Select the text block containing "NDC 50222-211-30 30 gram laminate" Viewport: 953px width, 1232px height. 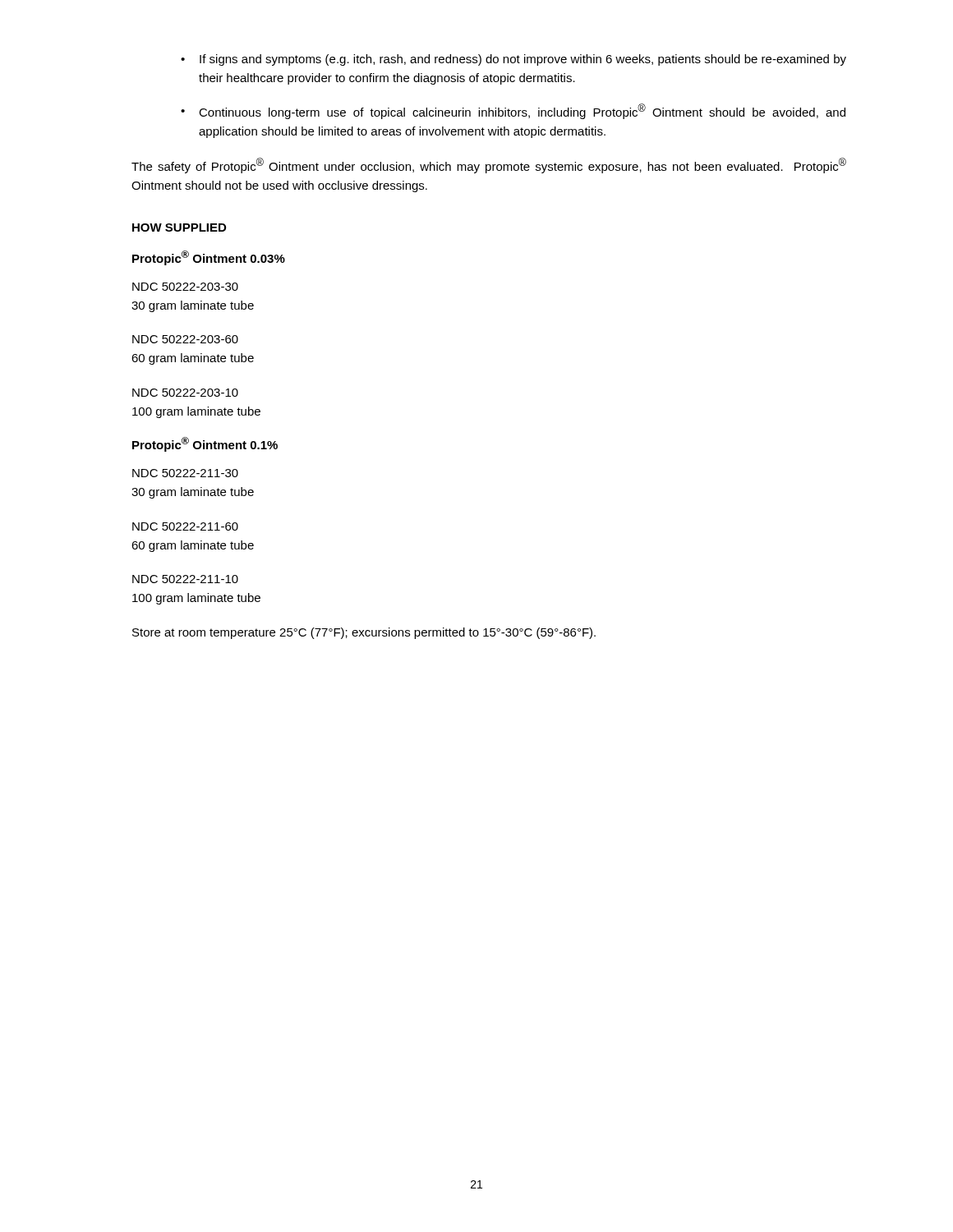(x=193, y=482)
